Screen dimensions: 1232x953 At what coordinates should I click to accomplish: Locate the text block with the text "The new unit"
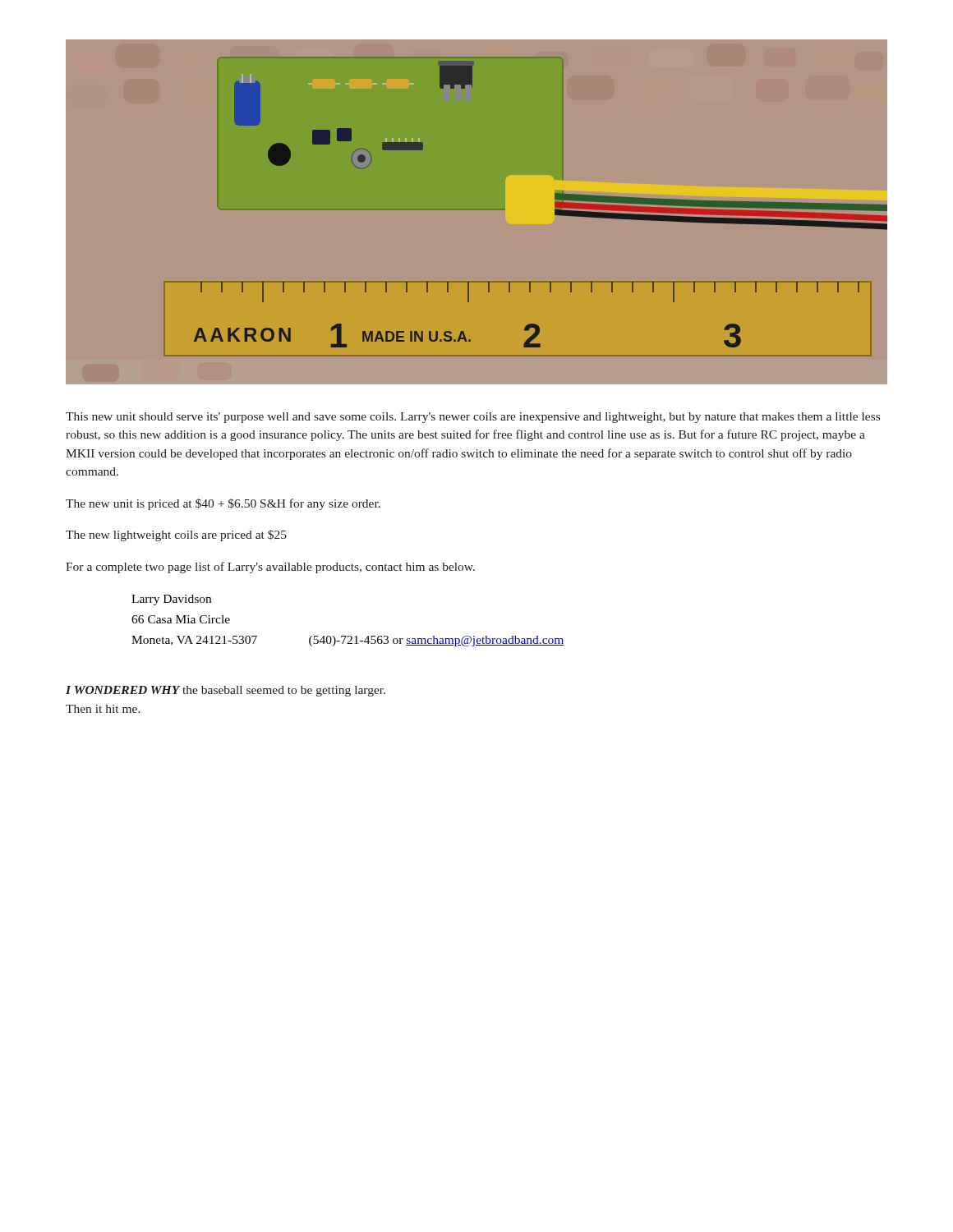[x=223, y=503]
